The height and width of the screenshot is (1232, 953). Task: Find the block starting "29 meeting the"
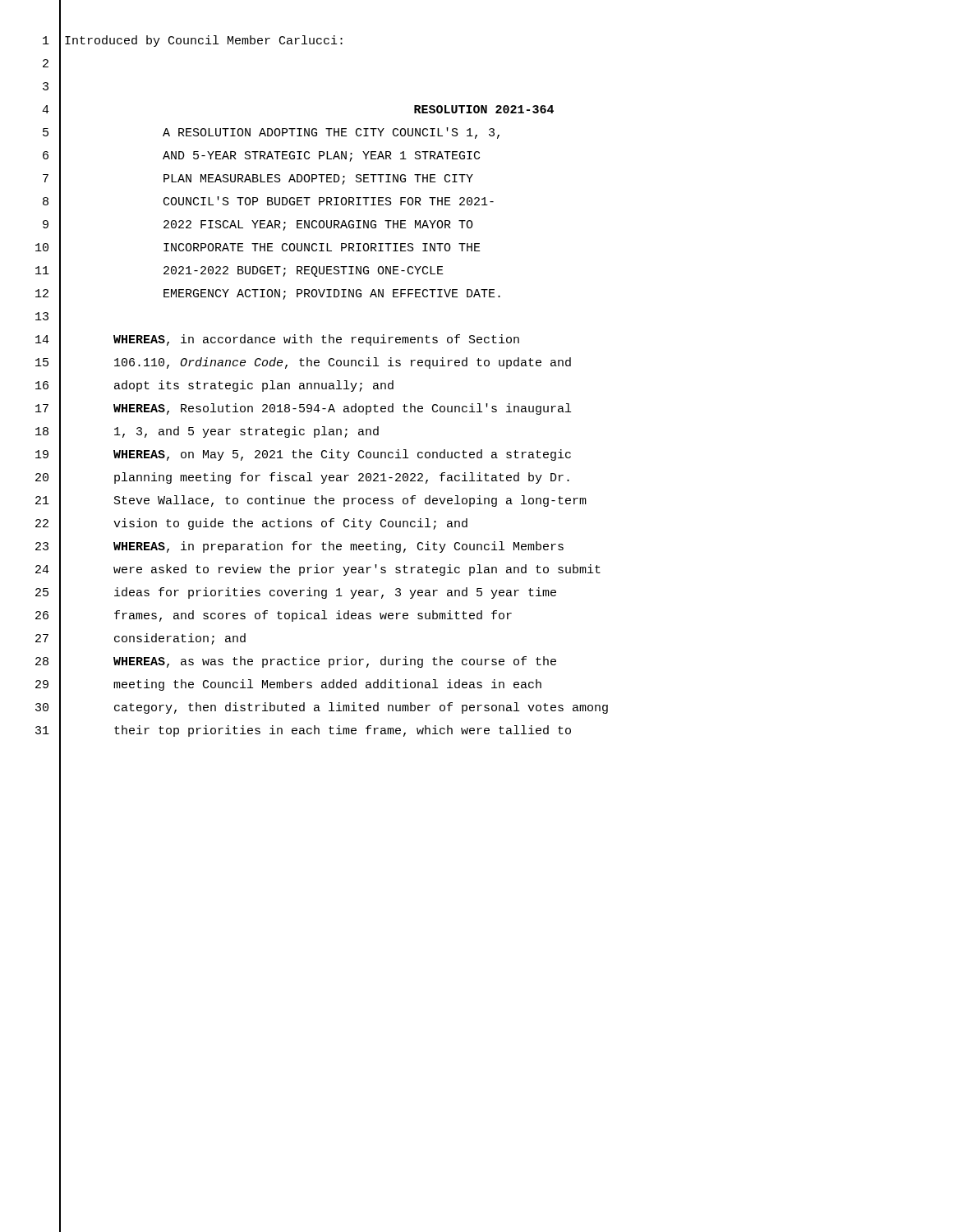pyautogui.click(x=476, y=685)
